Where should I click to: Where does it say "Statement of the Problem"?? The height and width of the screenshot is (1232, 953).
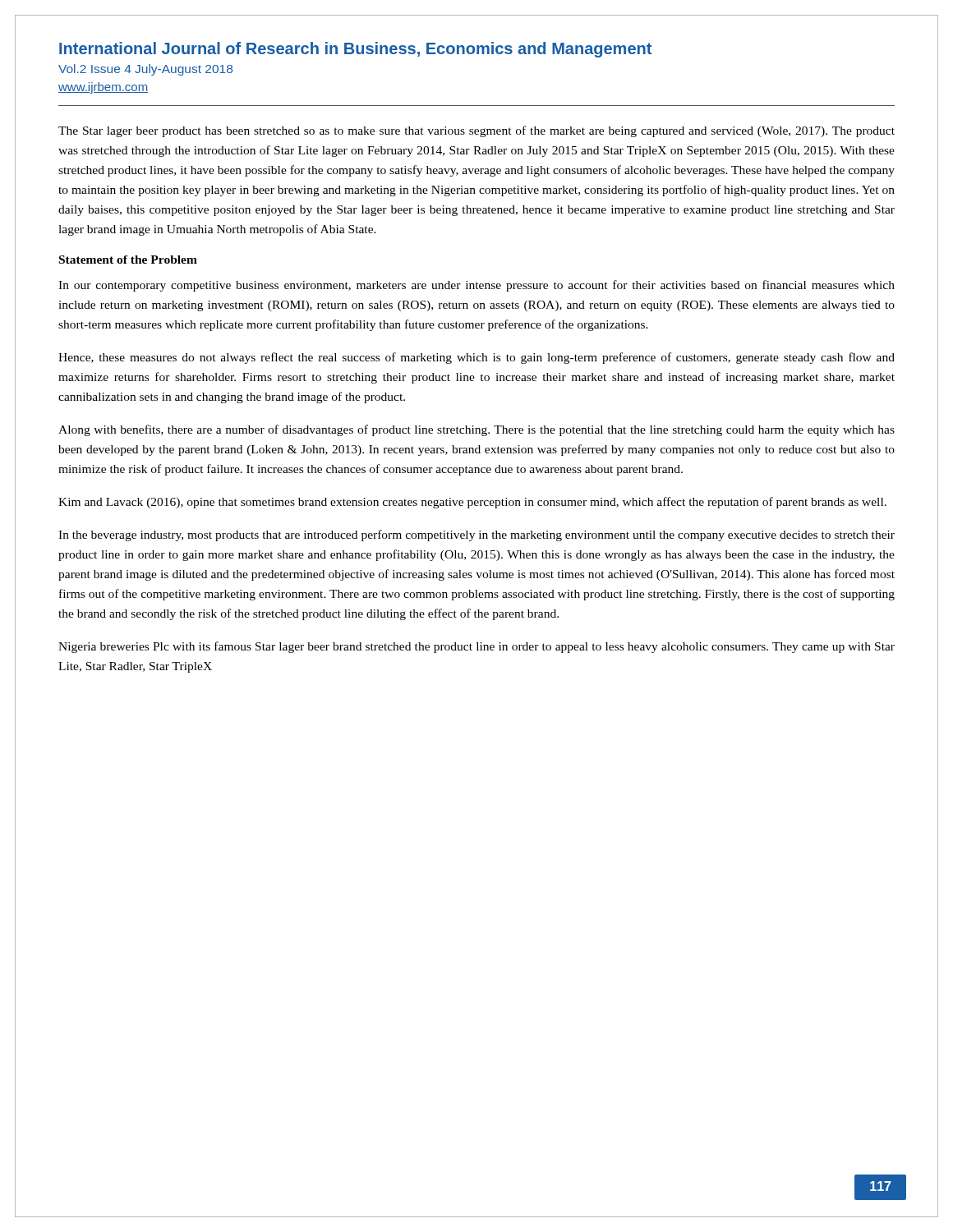(x=128, y=259)
